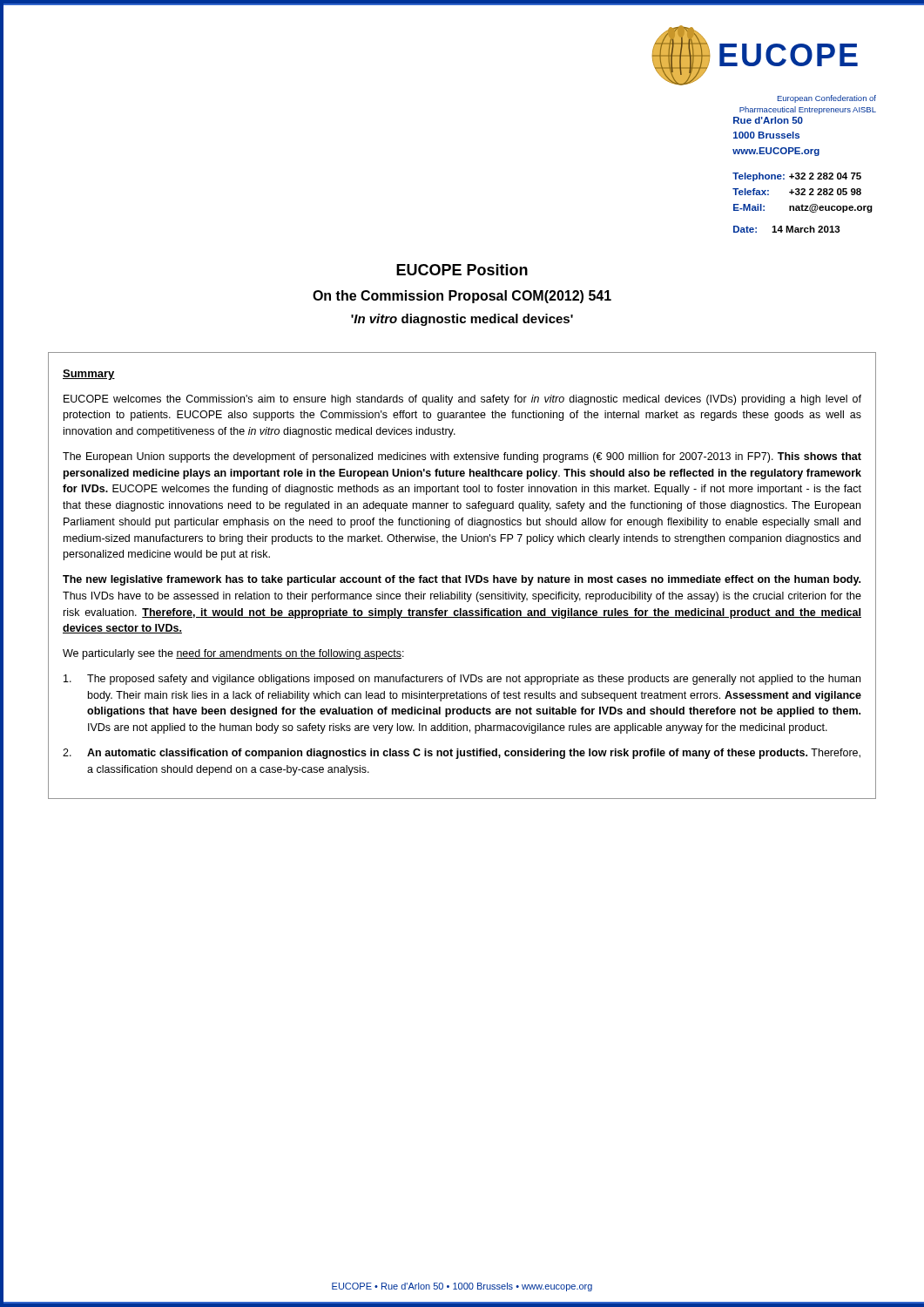Image resolution: width=924 pixels, height=1307 pixels.
Task: Locate the block of text that opens with "2. An automatic classification of"
Action: (462, 761)
